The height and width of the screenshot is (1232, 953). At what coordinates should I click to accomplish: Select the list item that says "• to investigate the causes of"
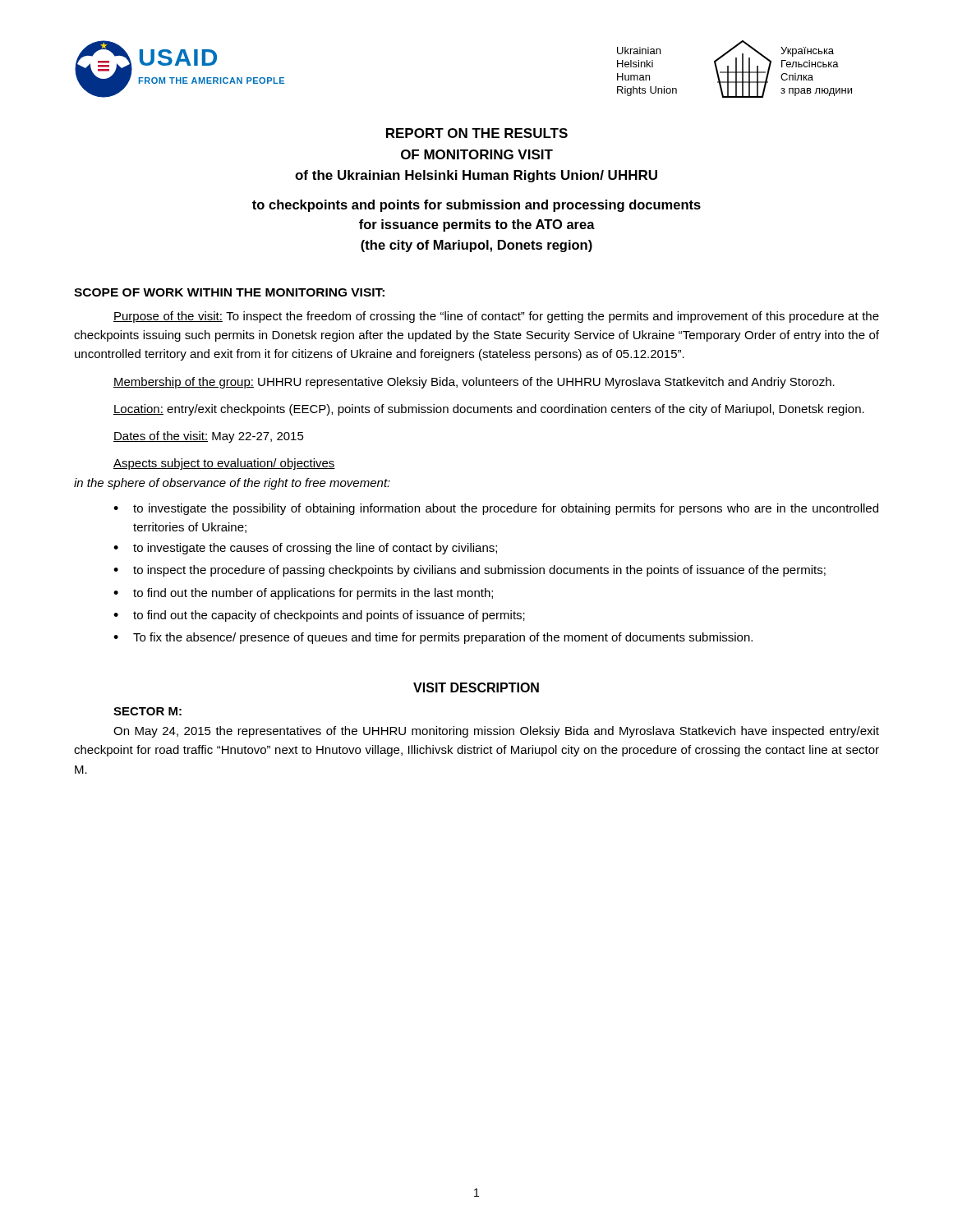[x=496, y=548]
